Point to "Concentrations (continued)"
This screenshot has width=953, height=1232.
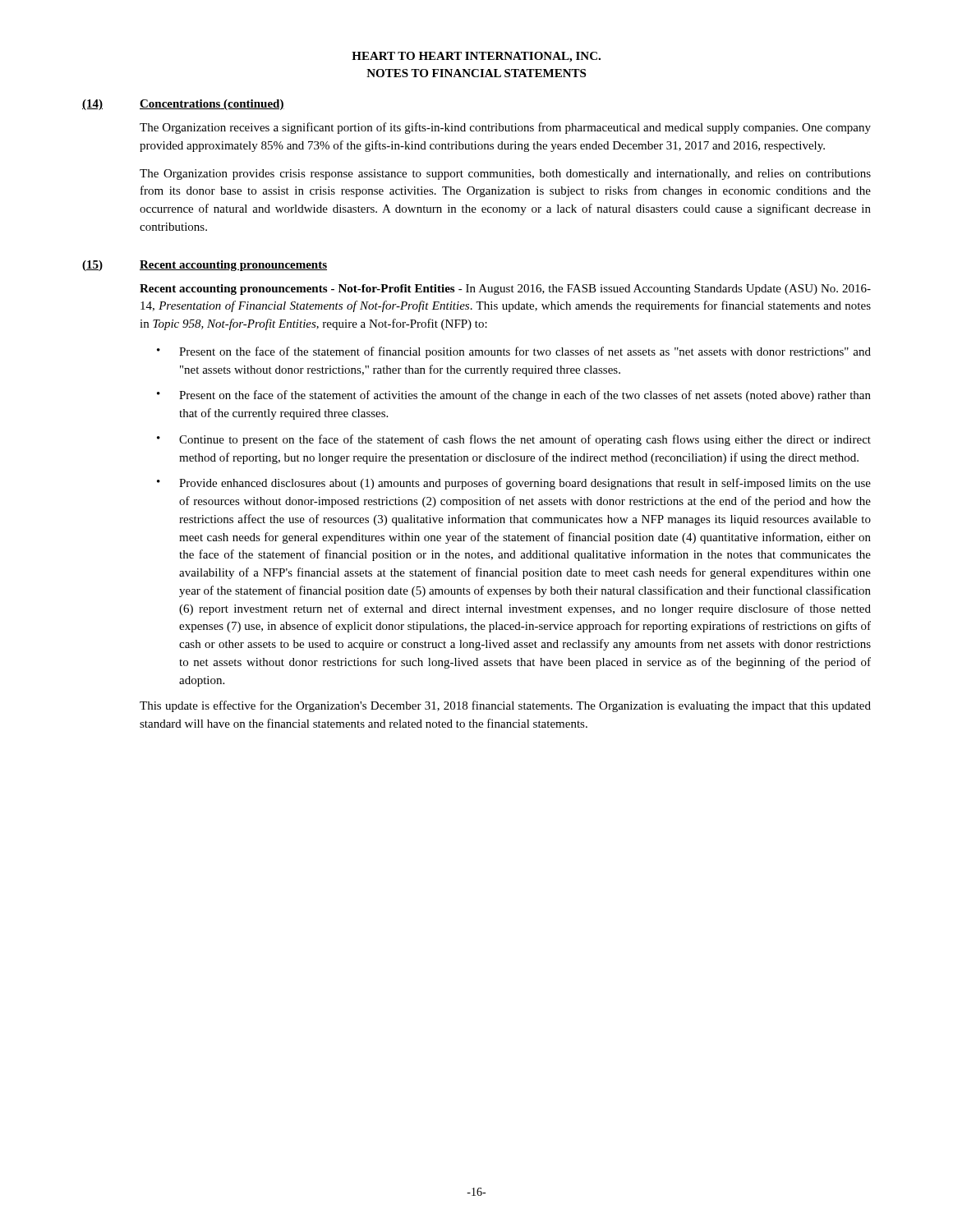[x=212, y=103]
